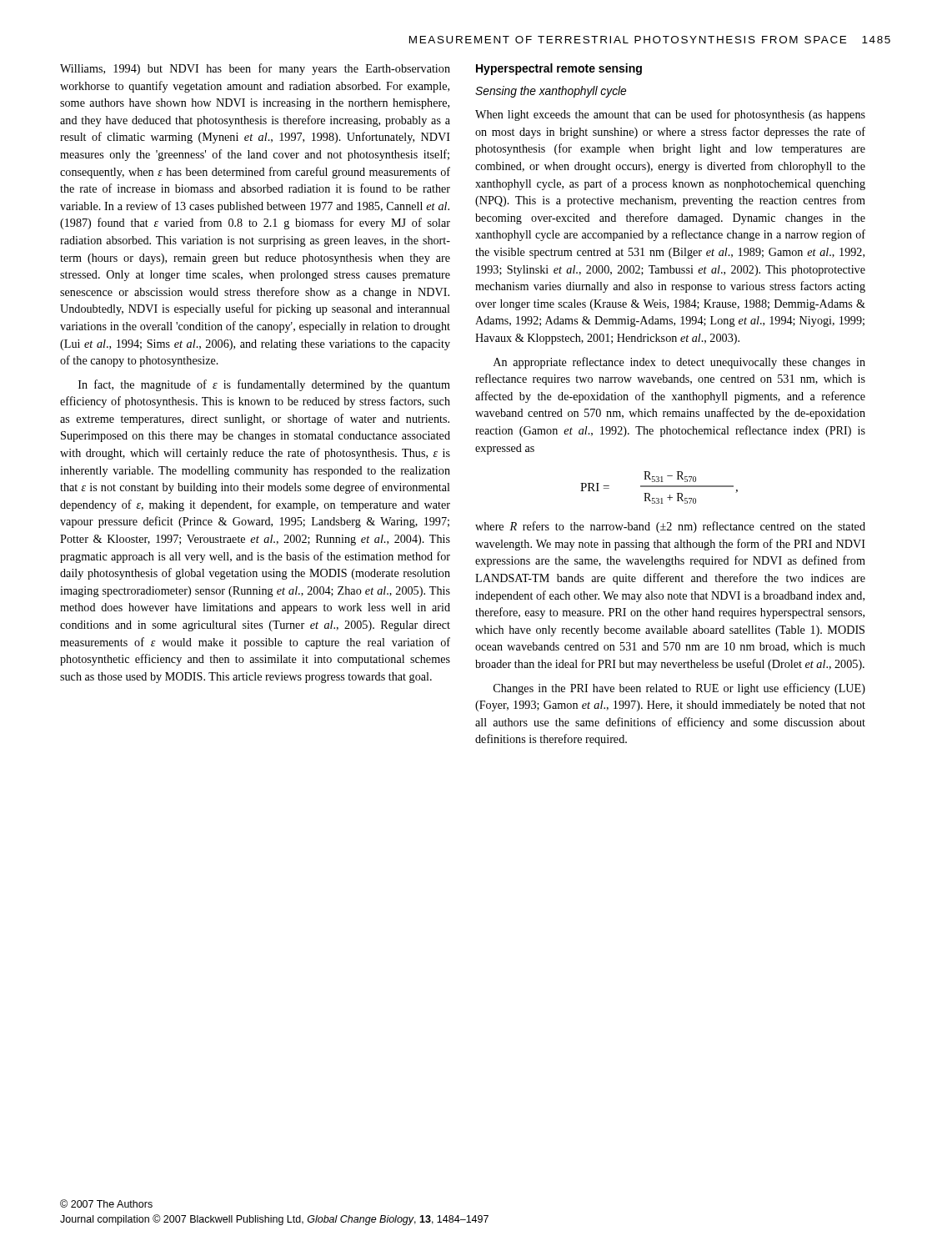
Task: Point to the text starting "Williams, 1994) but NDVI has"
Action: pos(255,215)
